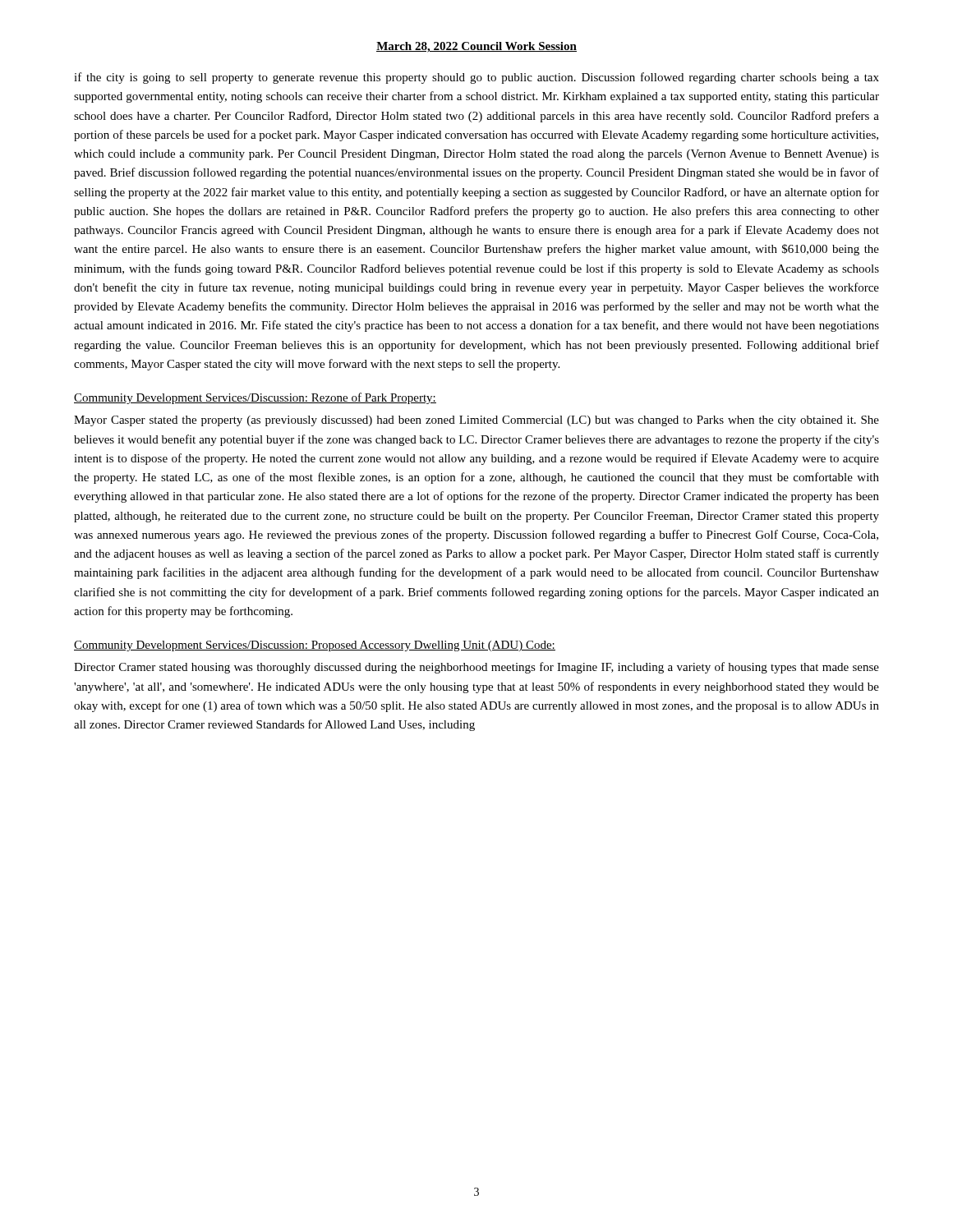
Task: Find the text block that says "if the city is"
Action: [x=476, y=220]
